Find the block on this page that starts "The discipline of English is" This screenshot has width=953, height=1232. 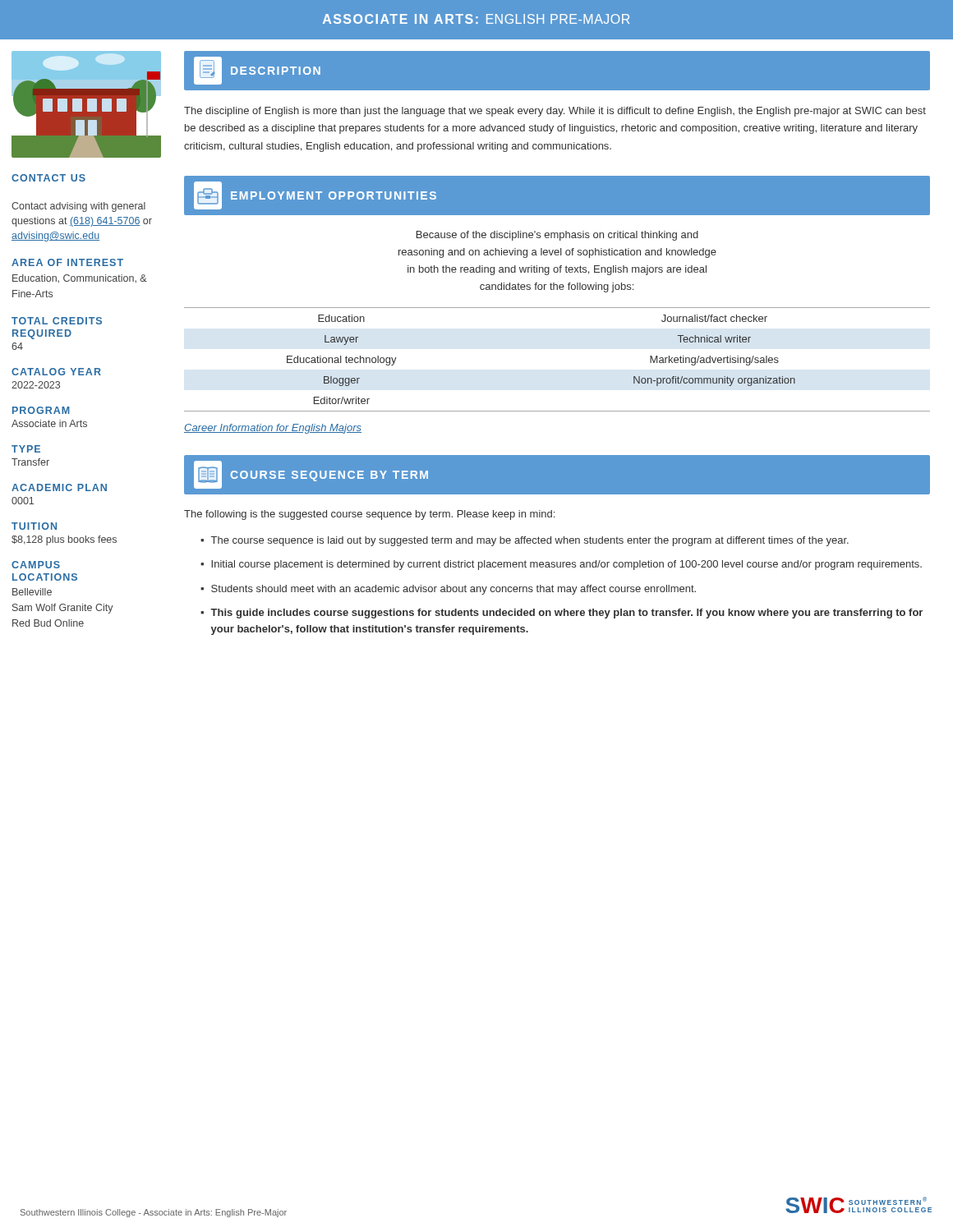point(555,128)
